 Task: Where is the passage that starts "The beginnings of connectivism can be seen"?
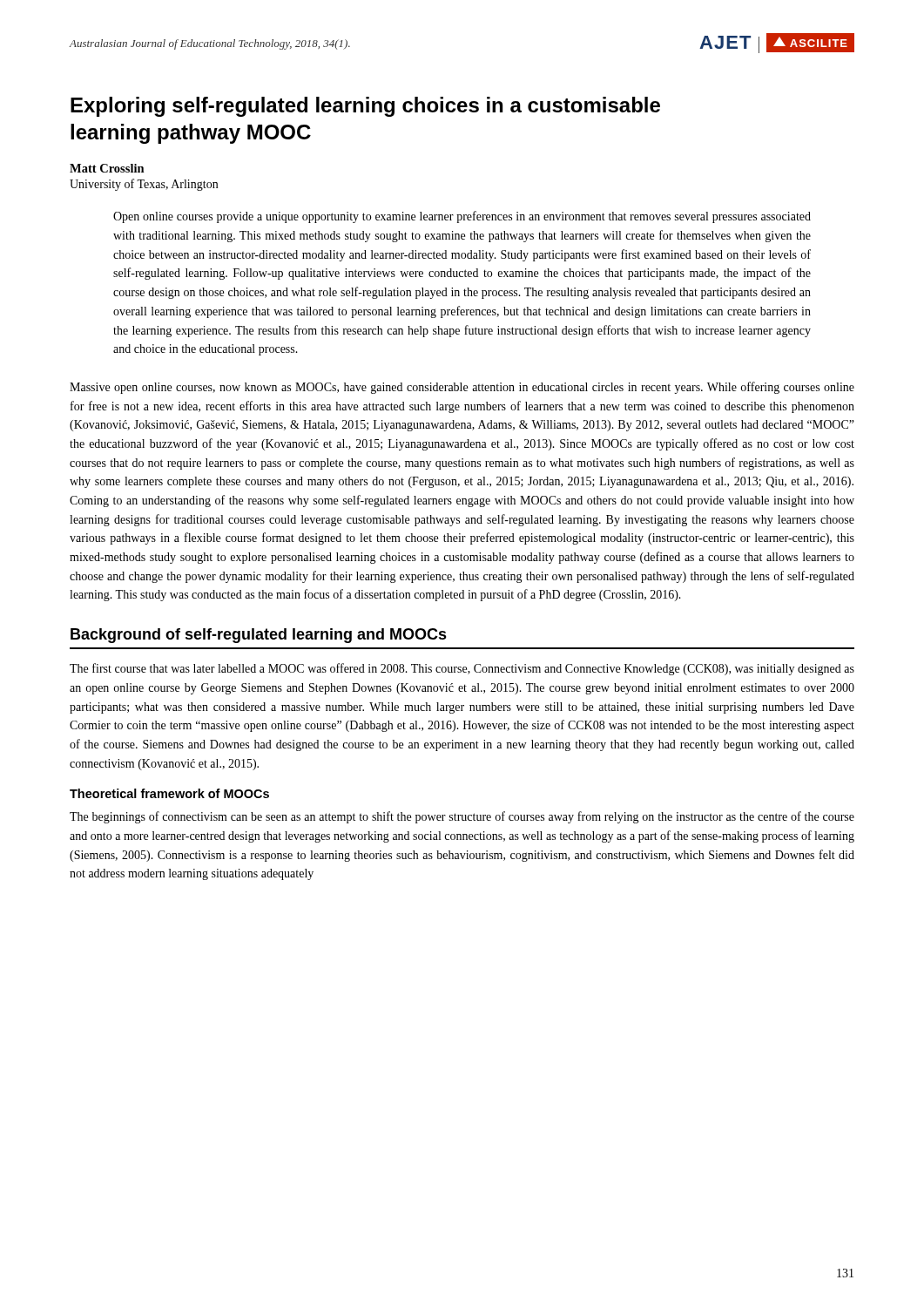tap(462, 845)
